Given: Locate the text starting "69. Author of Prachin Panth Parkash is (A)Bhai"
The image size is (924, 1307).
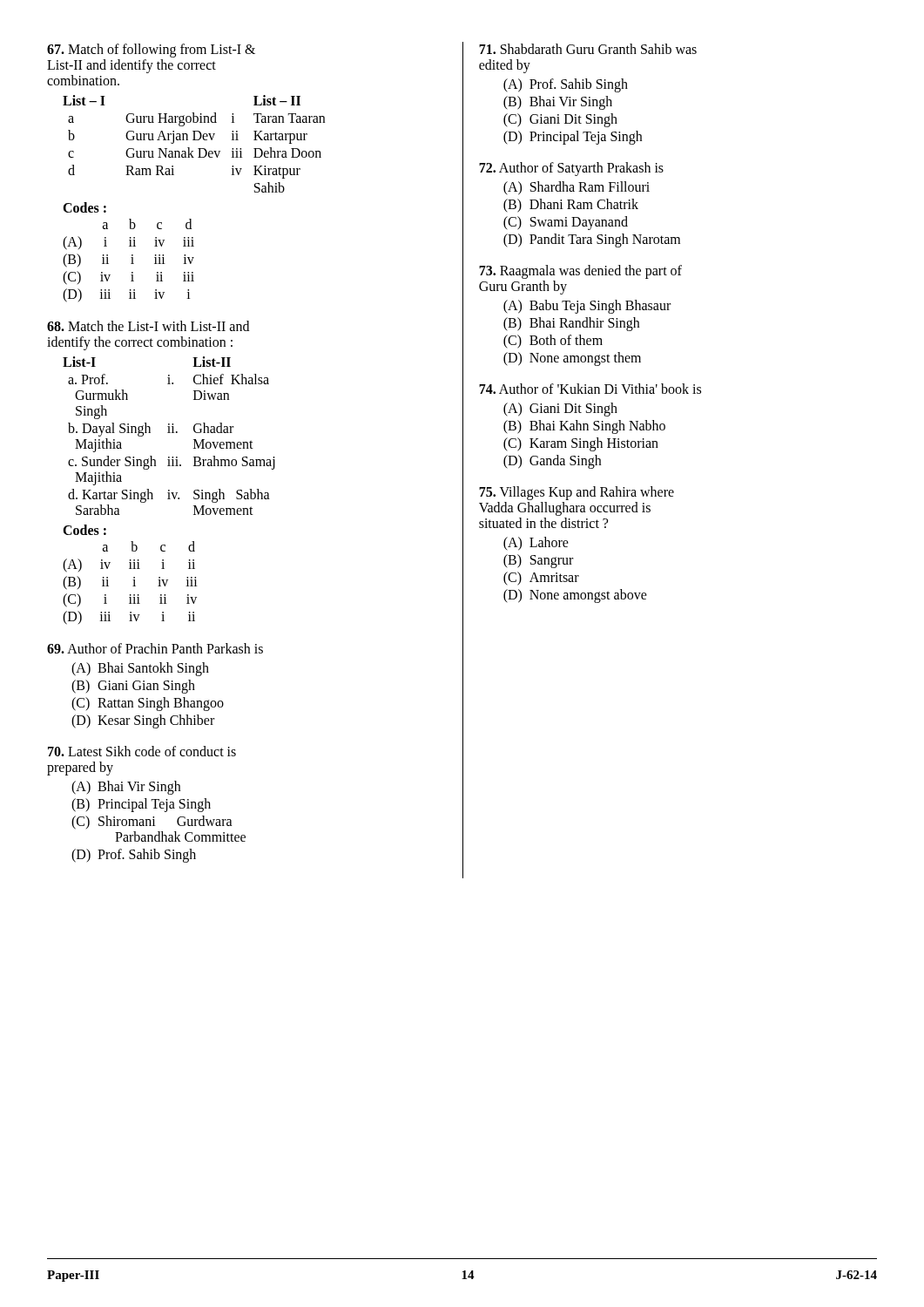Looking at the screenshot, I should (x=155, y=648).
